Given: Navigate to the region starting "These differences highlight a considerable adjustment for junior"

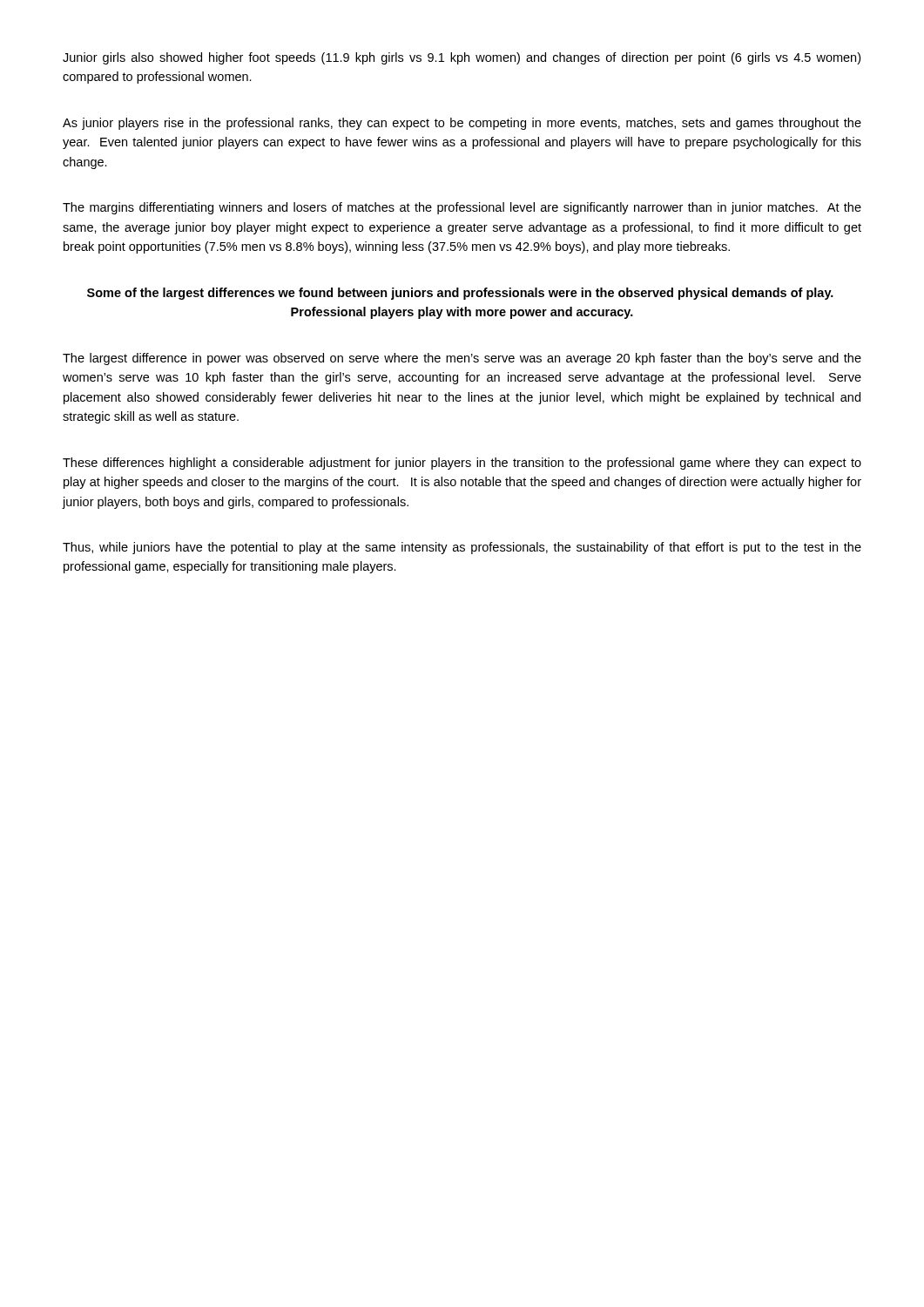Looking at the screenshot, I should [x=462, y=482].
